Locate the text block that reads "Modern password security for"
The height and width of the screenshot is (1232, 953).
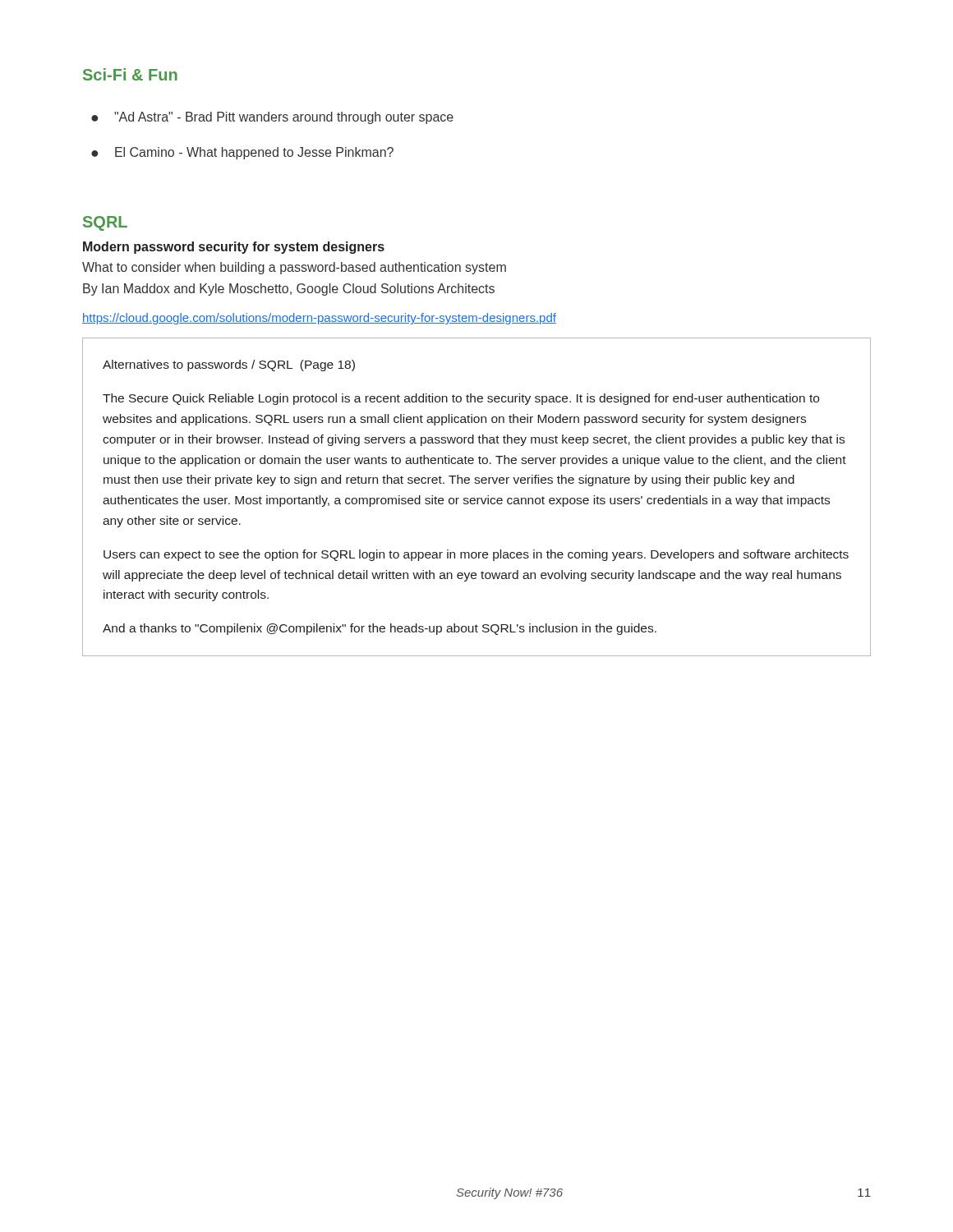476,270
